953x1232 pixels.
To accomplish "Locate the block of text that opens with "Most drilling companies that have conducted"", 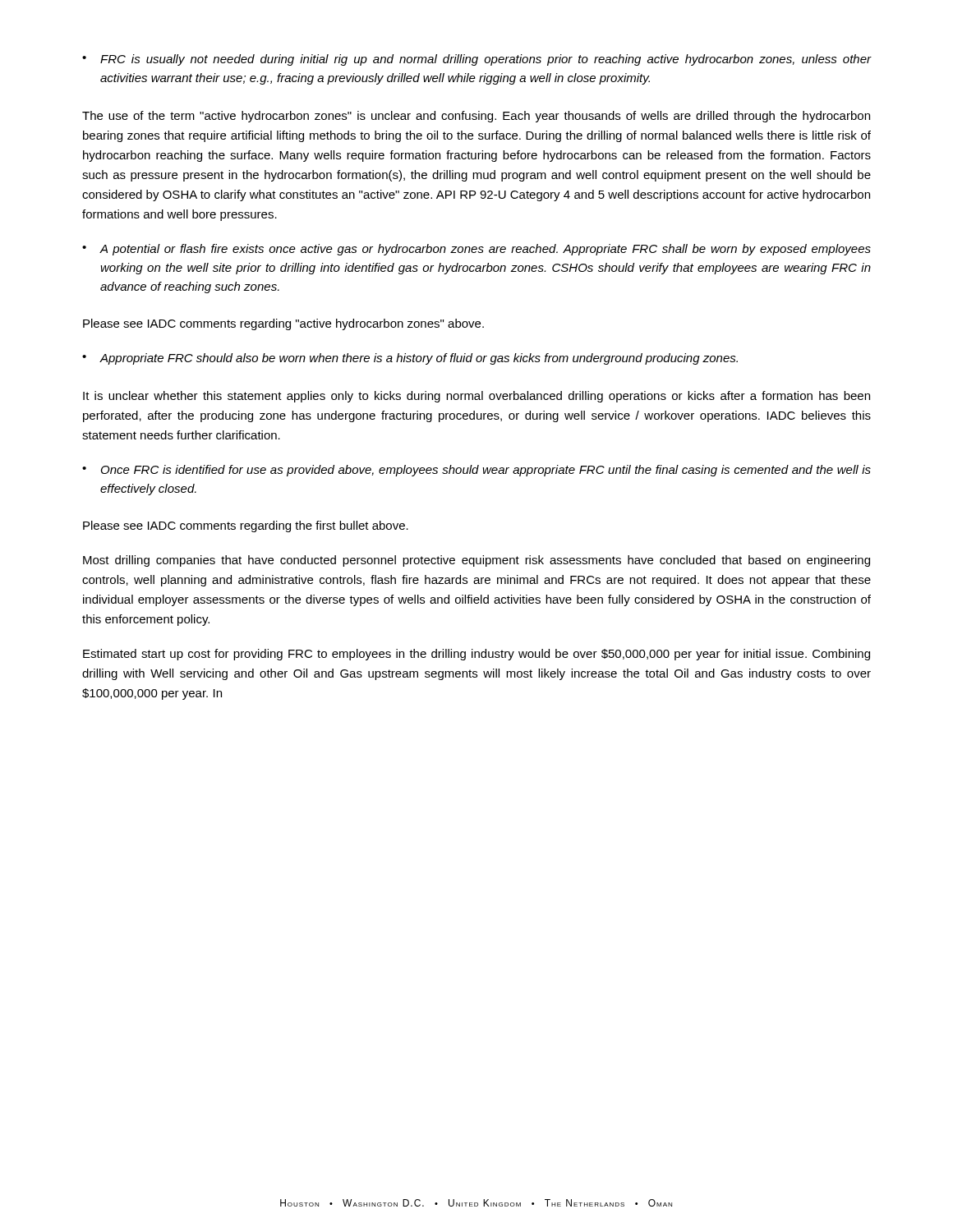I will [x=476, y=589].
